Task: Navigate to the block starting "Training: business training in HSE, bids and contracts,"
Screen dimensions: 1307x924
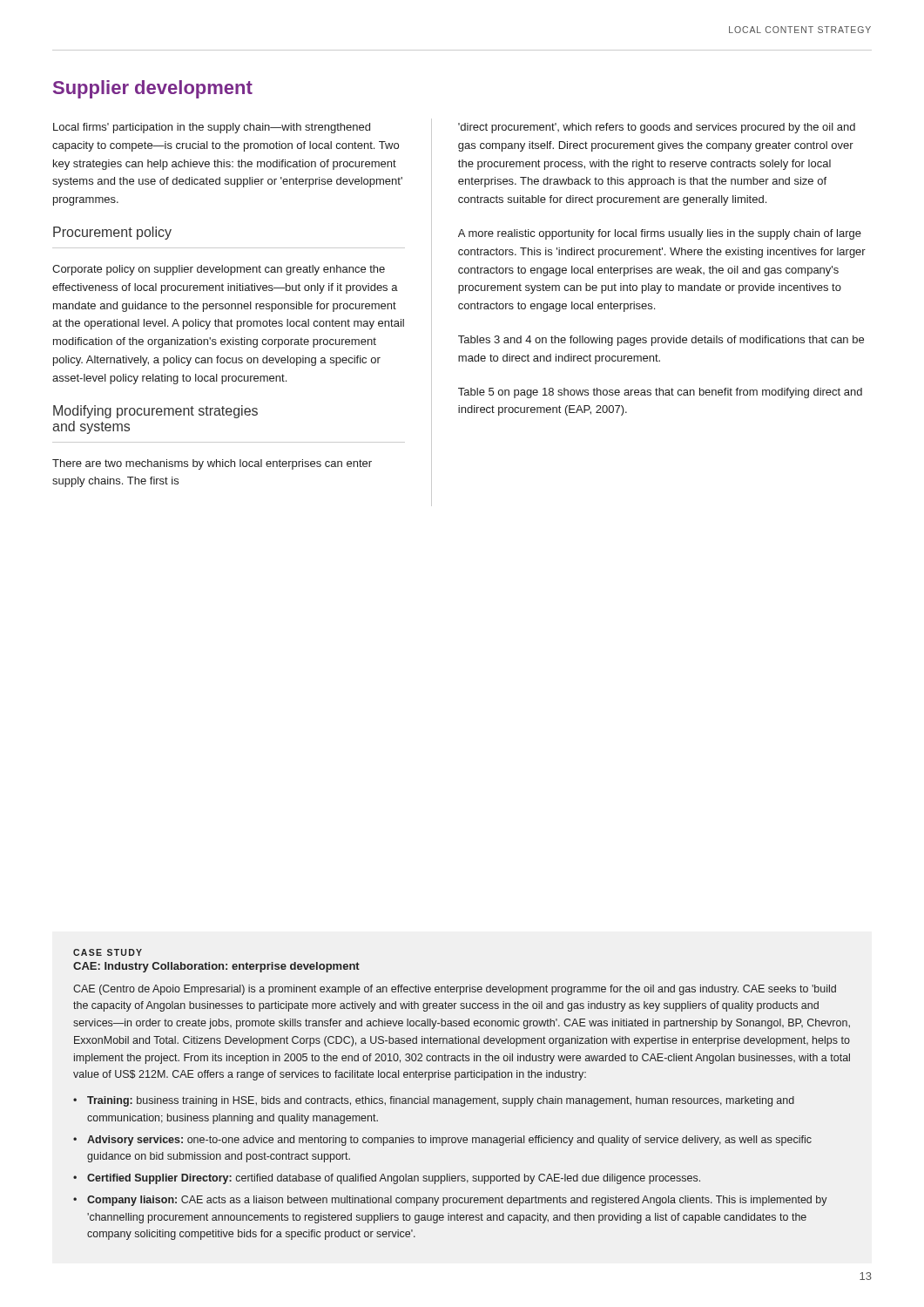Action: 441,1109
